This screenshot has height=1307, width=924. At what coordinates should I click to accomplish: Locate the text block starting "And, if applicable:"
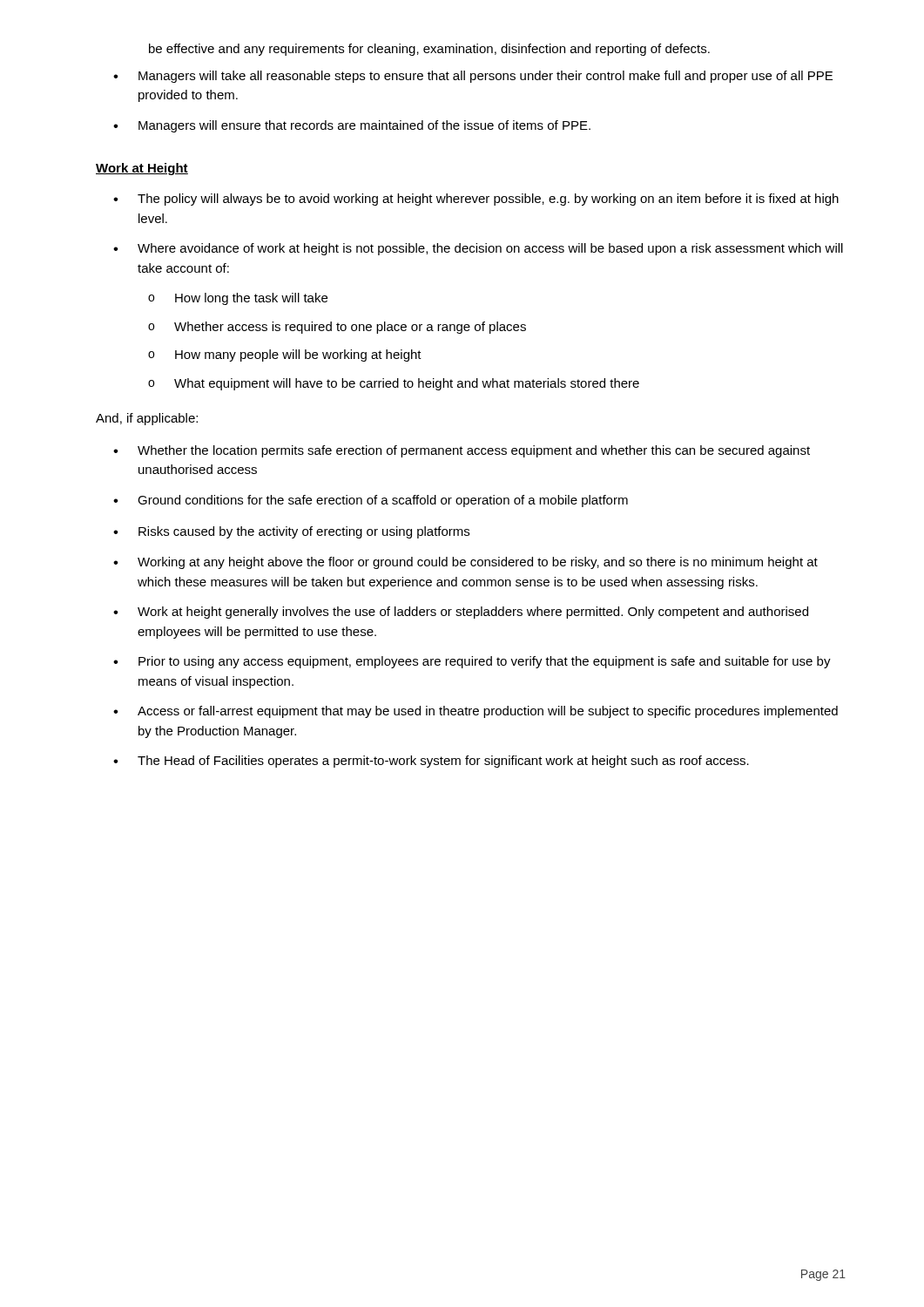click(147, 418)
